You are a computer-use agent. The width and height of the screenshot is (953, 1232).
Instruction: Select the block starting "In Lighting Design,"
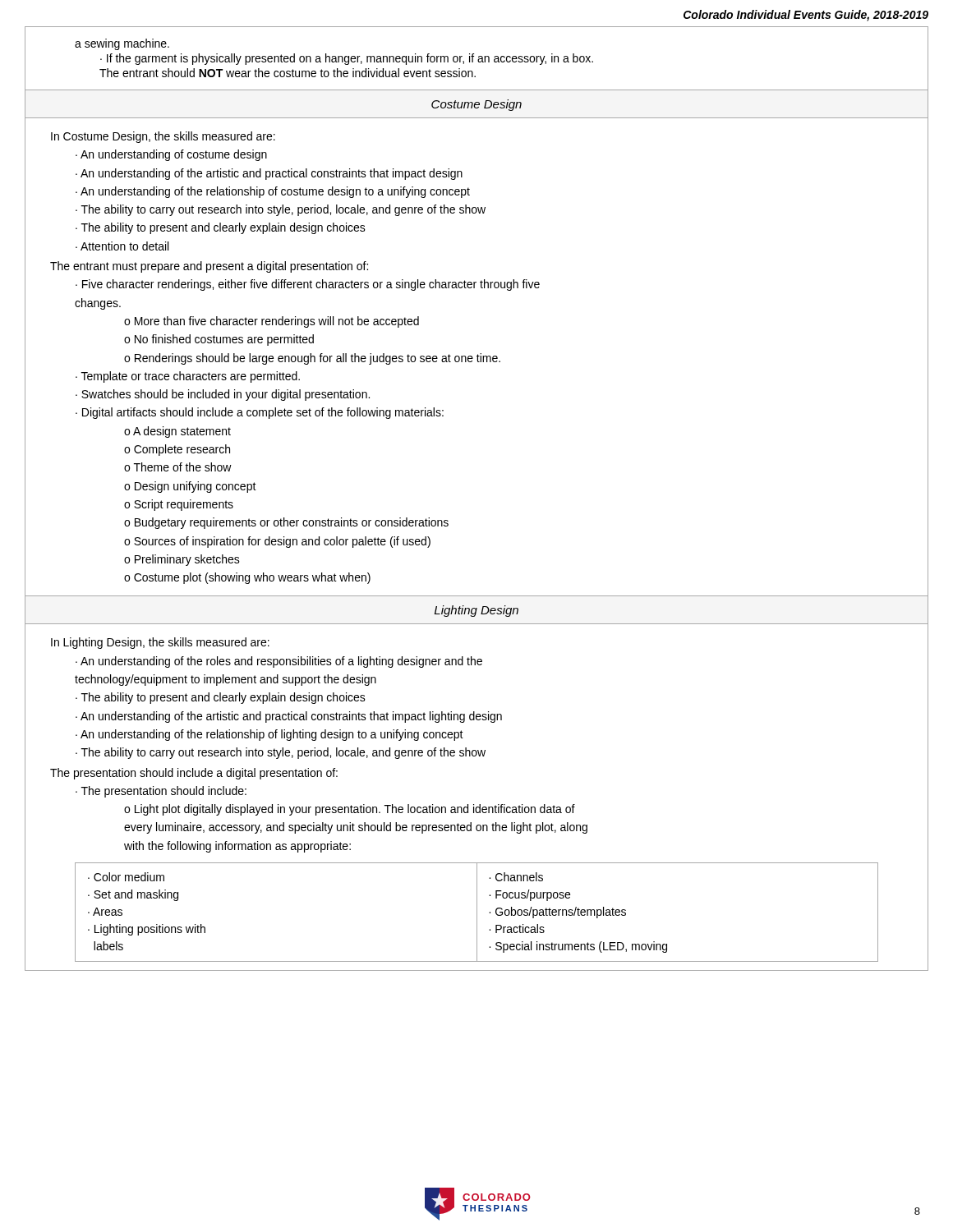click(476, 744)
